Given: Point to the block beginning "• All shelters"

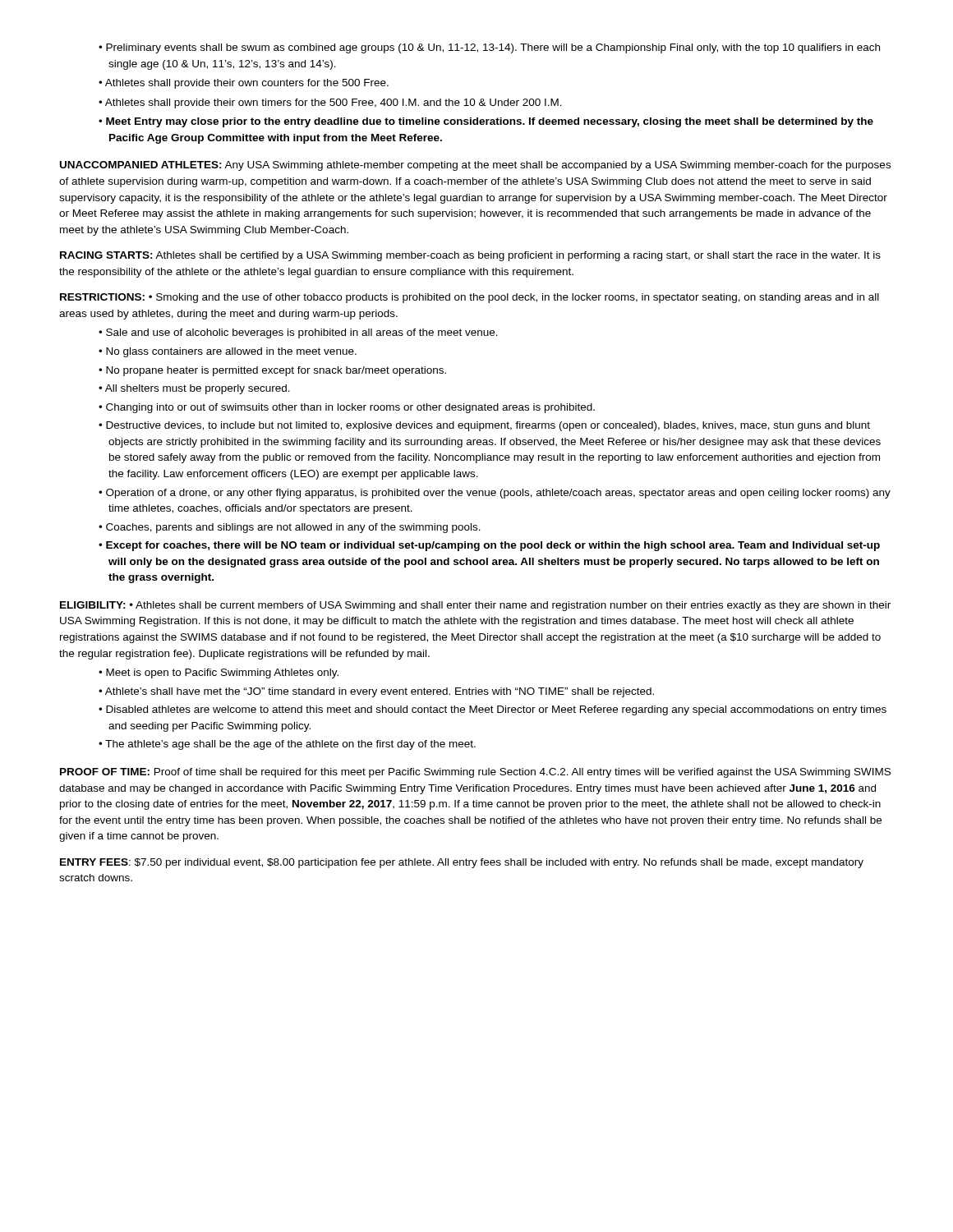Looking at the screenshot, I should 195,388.
